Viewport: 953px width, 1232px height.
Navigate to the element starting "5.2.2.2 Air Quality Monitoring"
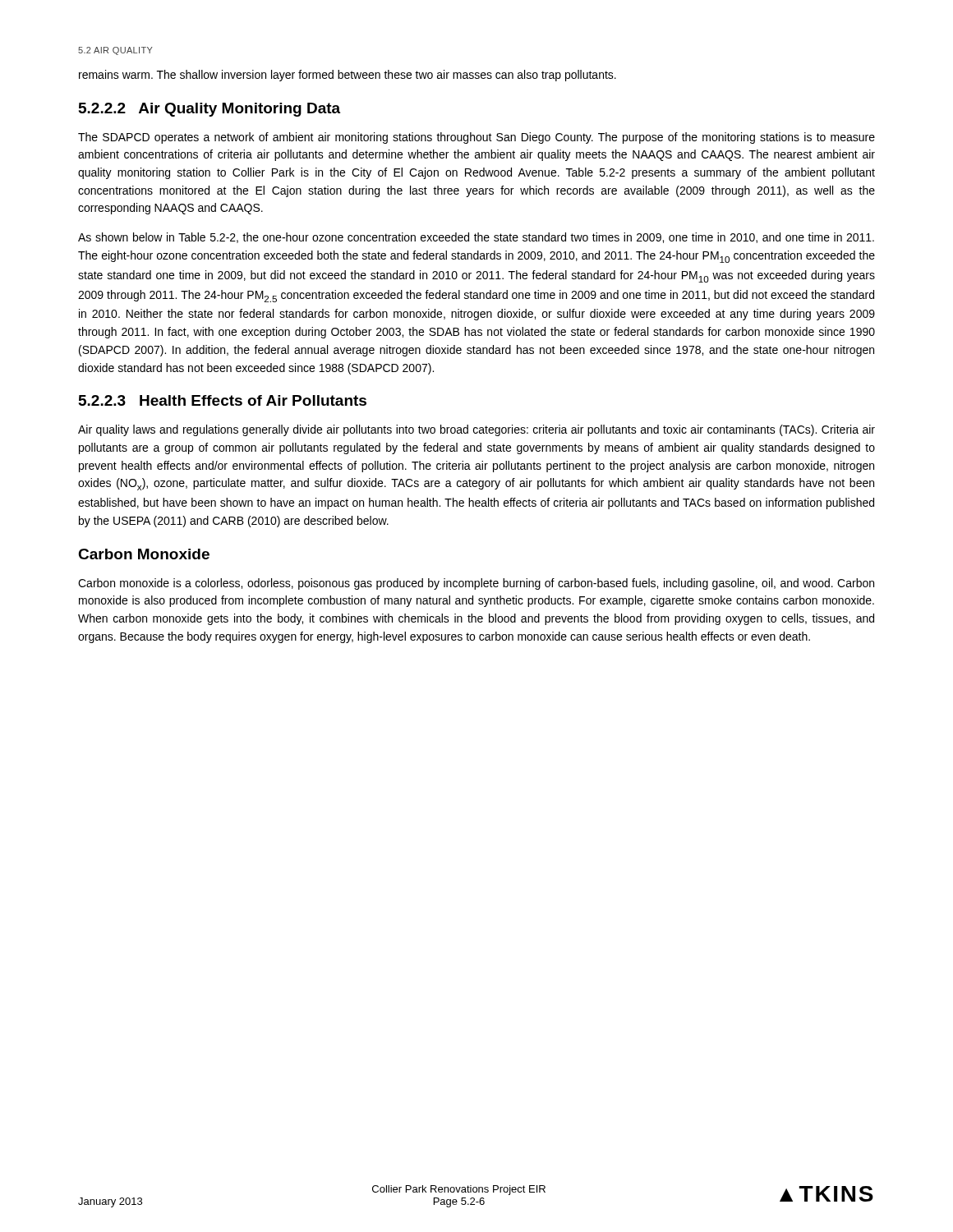209,108
